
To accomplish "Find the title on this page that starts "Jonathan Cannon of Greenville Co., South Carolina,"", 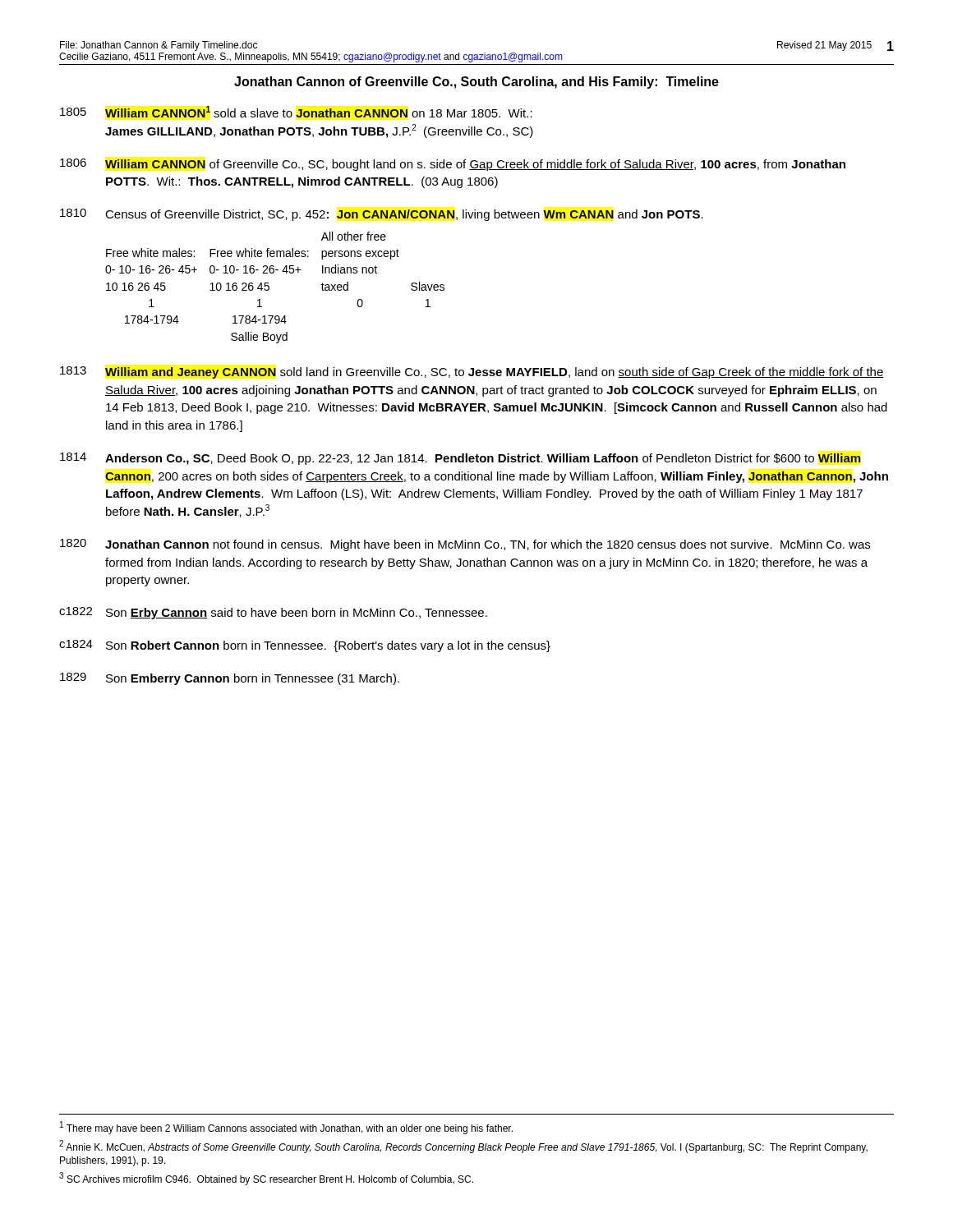I will (476, 82).
